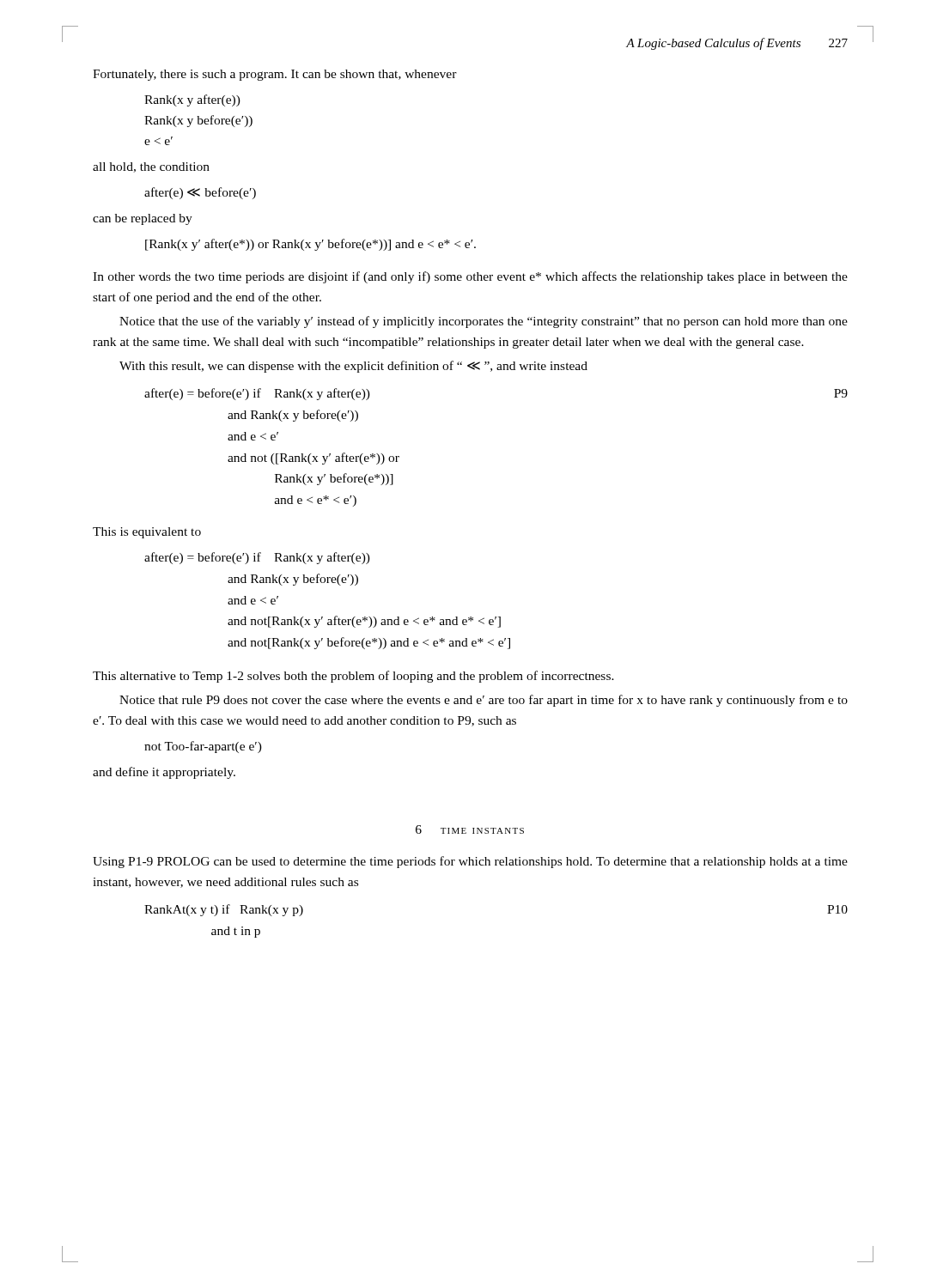Where does it say "can be replaced by"?
925x1288 pixels.
(143, 219)
